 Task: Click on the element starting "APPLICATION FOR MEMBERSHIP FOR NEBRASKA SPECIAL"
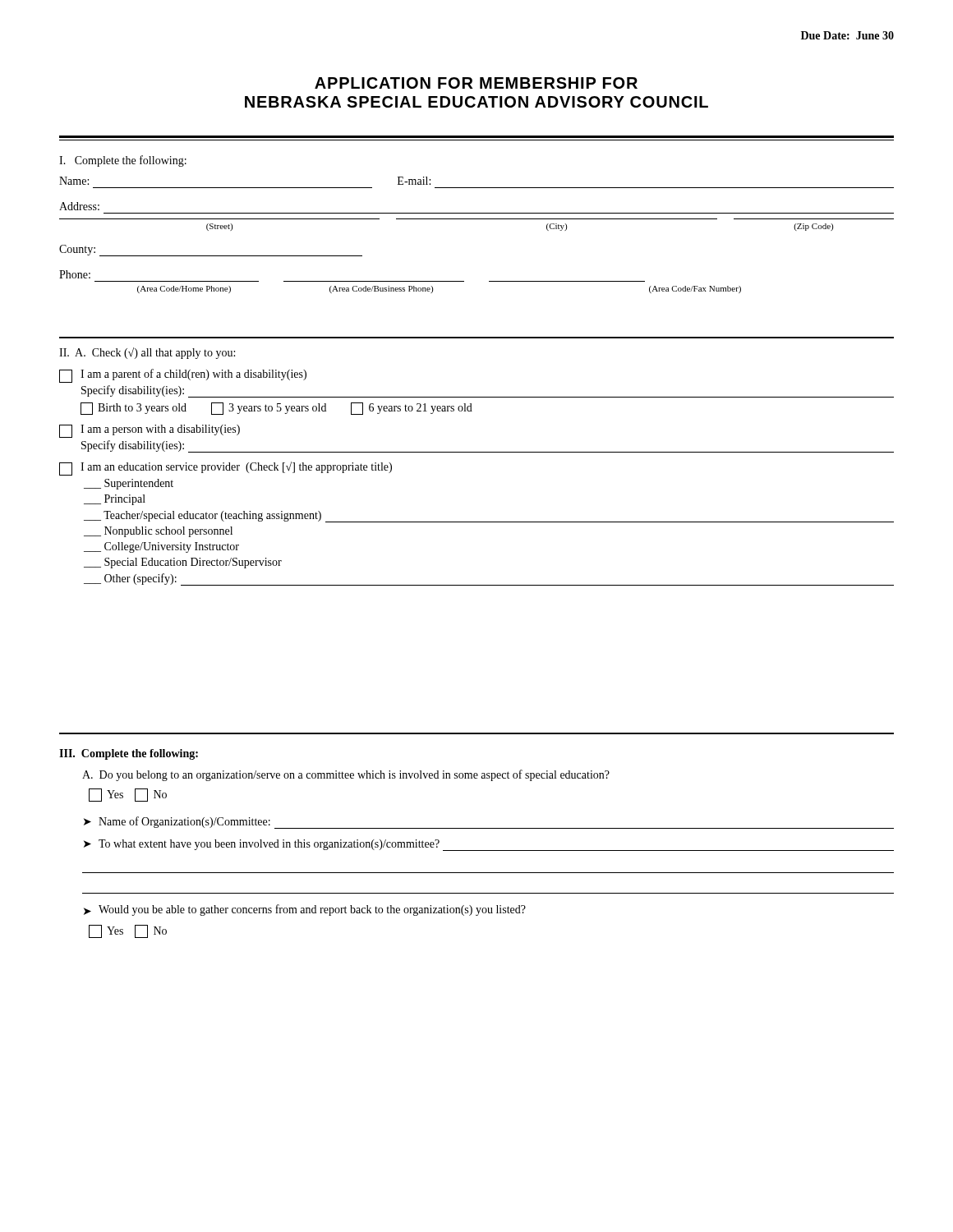click(x=476, y=93)
